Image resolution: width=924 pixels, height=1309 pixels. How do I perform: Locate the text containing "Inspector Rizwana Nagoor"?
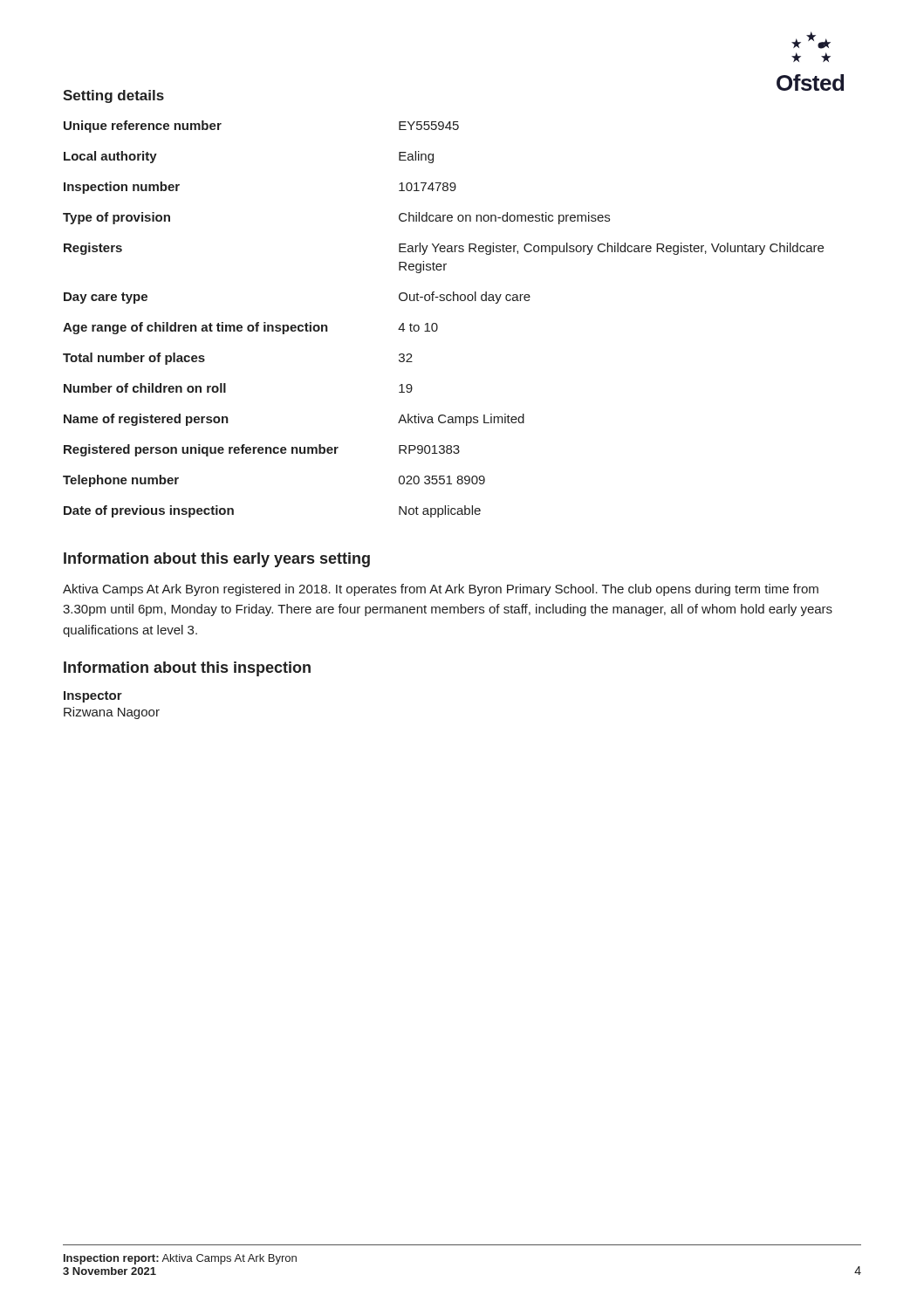tap(93, 697)
